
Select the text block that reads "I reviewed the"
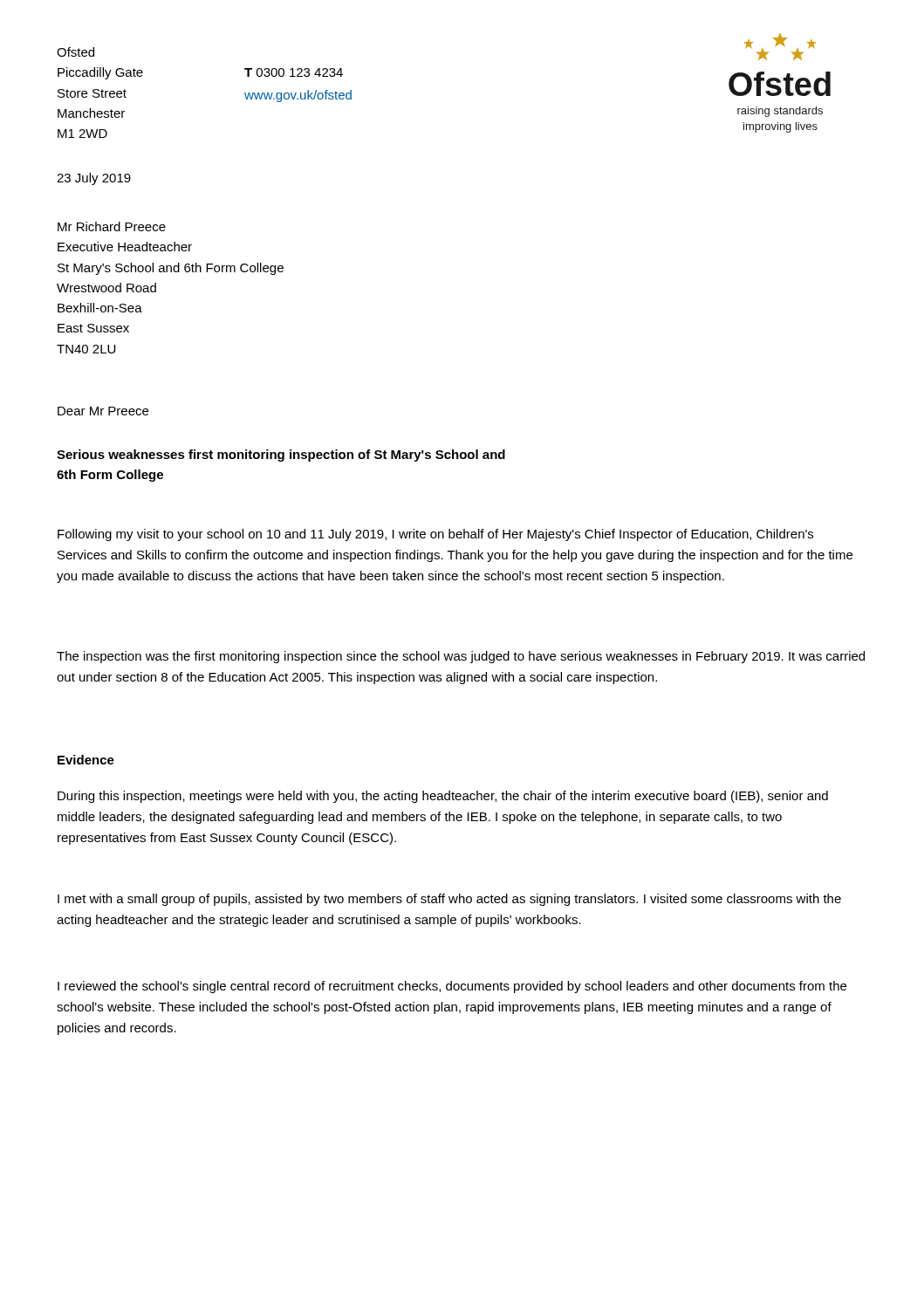point(452,1007)
